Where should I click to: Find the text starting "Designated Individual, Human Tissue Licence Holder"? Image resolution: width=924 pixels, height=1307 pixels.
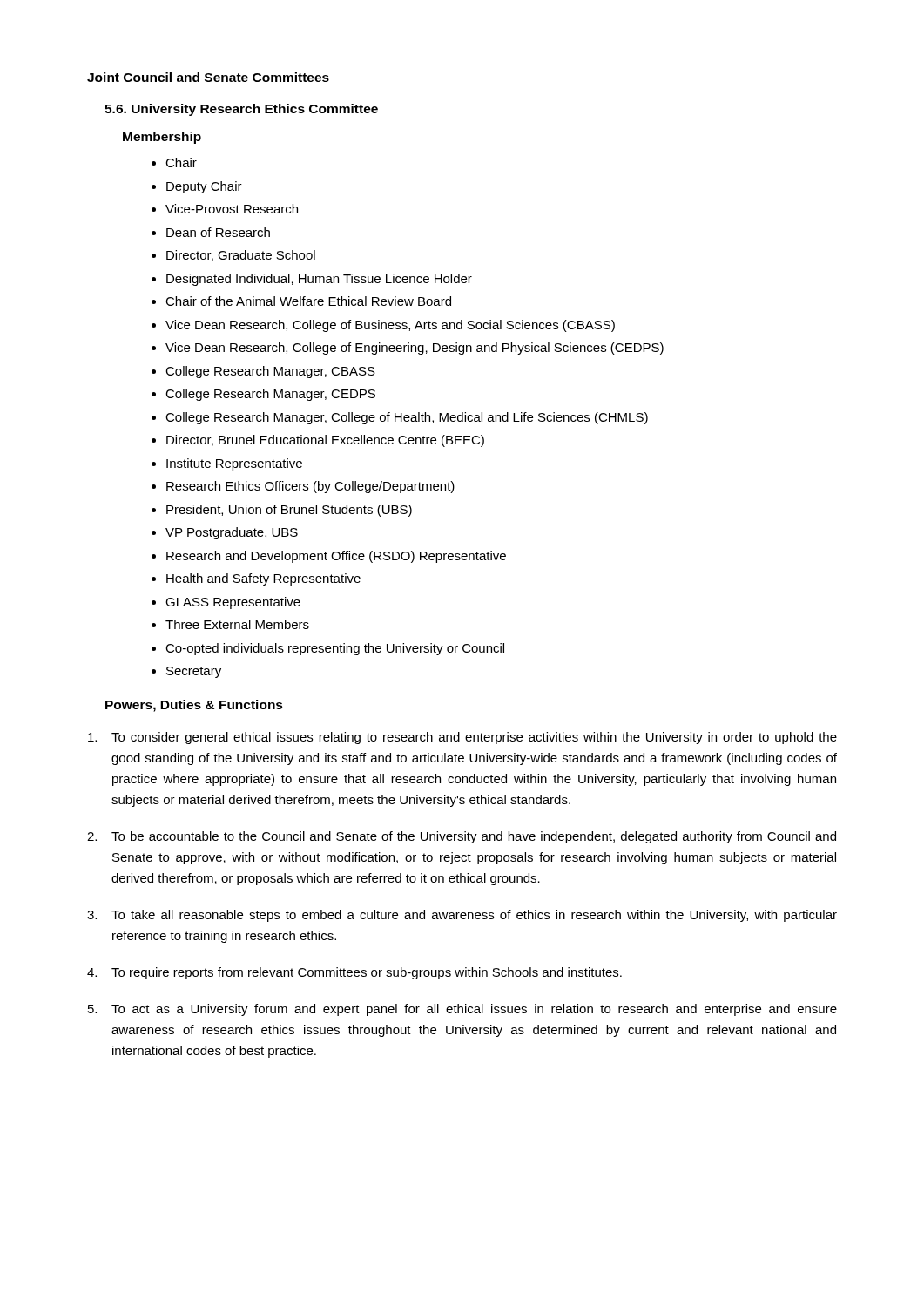[x=319, y=278]
